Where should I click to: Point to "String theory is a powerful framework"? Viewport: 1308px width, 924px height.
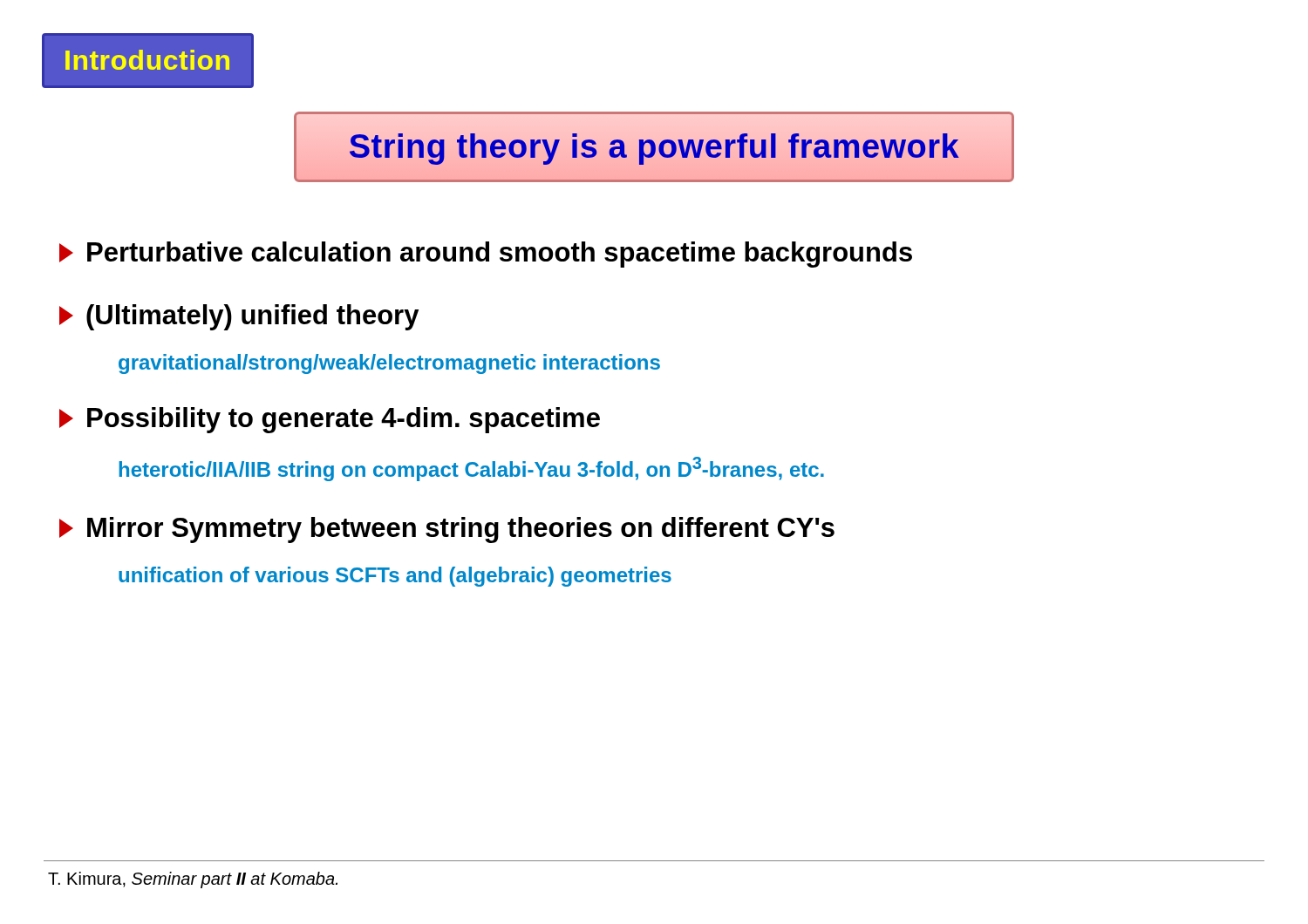coord(654,147)
